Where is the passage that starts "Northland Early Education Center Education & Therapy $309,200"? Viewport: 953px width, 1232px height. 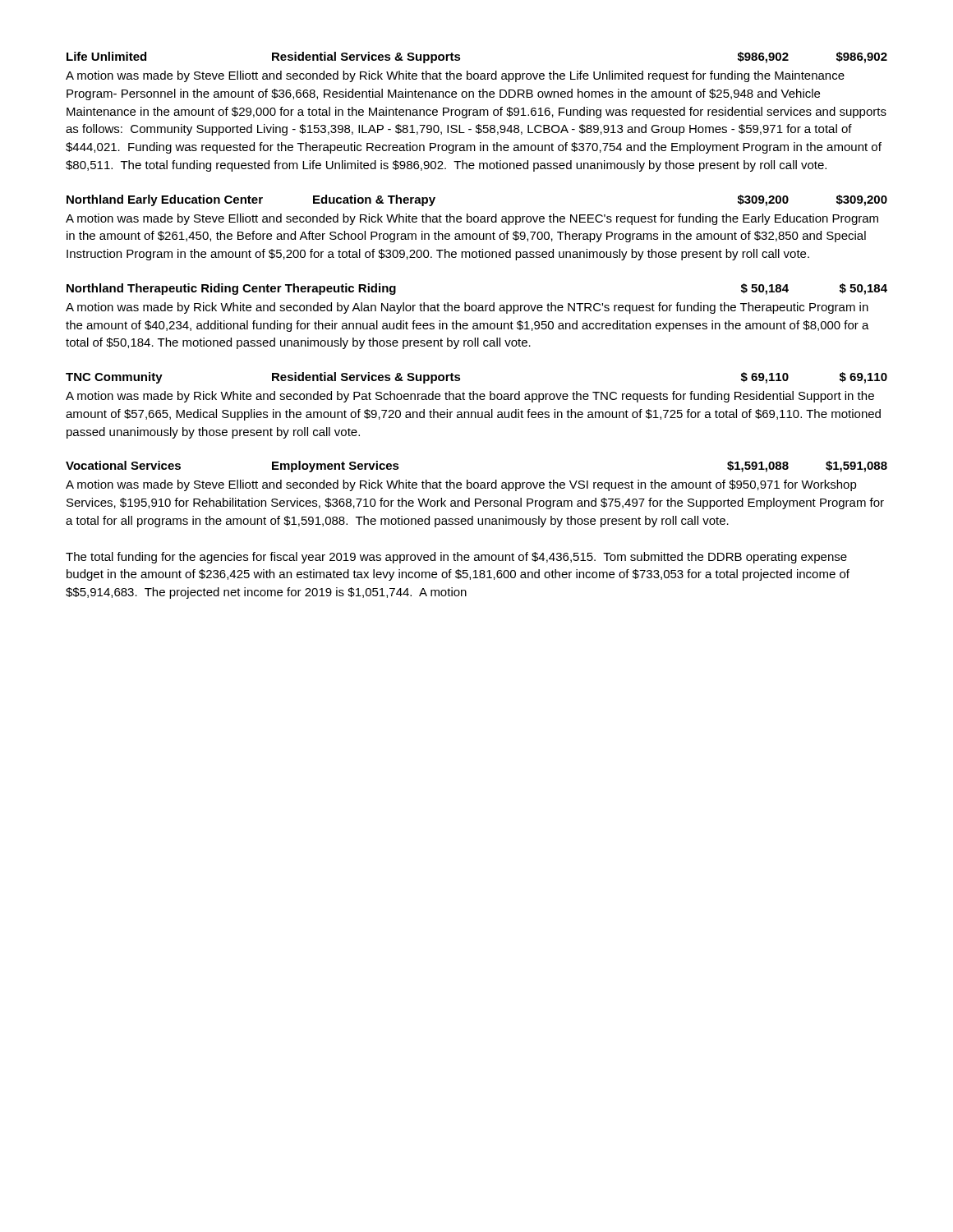pos(476,227)
